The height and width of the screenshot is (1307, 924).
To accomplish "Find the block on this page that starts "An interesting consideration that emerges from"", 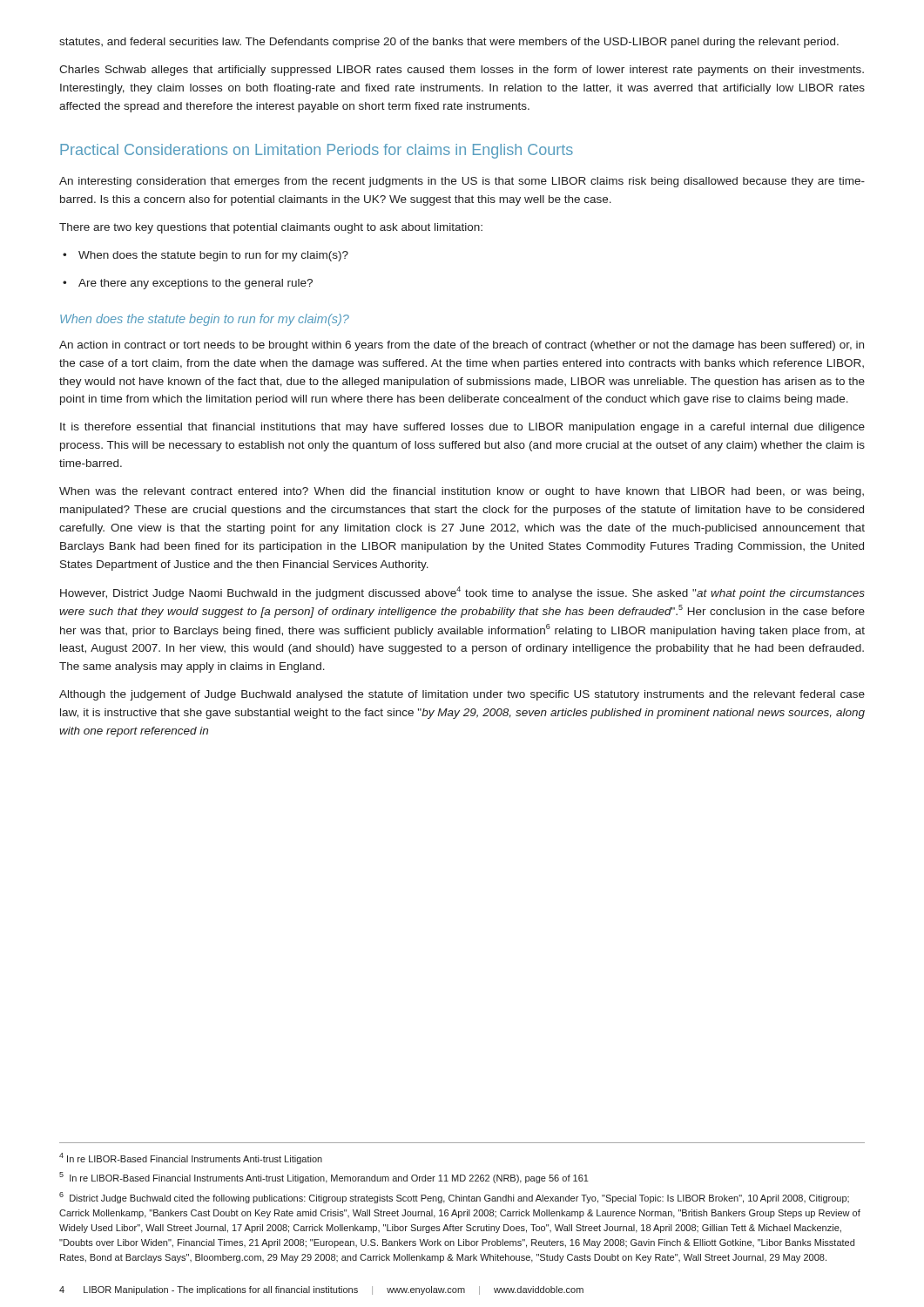I will pyautogui.click(x=462, y=191).
